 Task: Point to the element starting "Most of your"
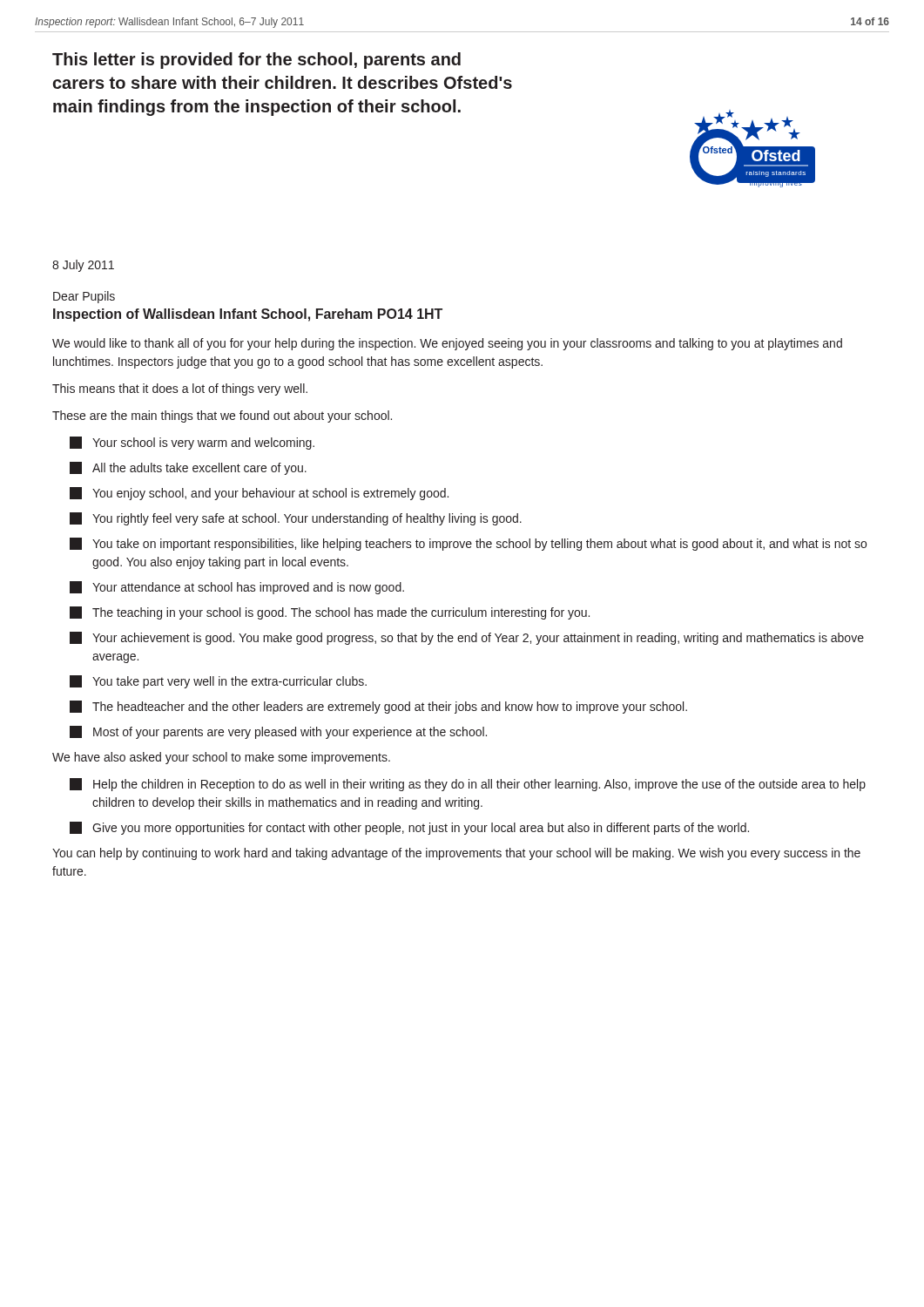(471, 732)
